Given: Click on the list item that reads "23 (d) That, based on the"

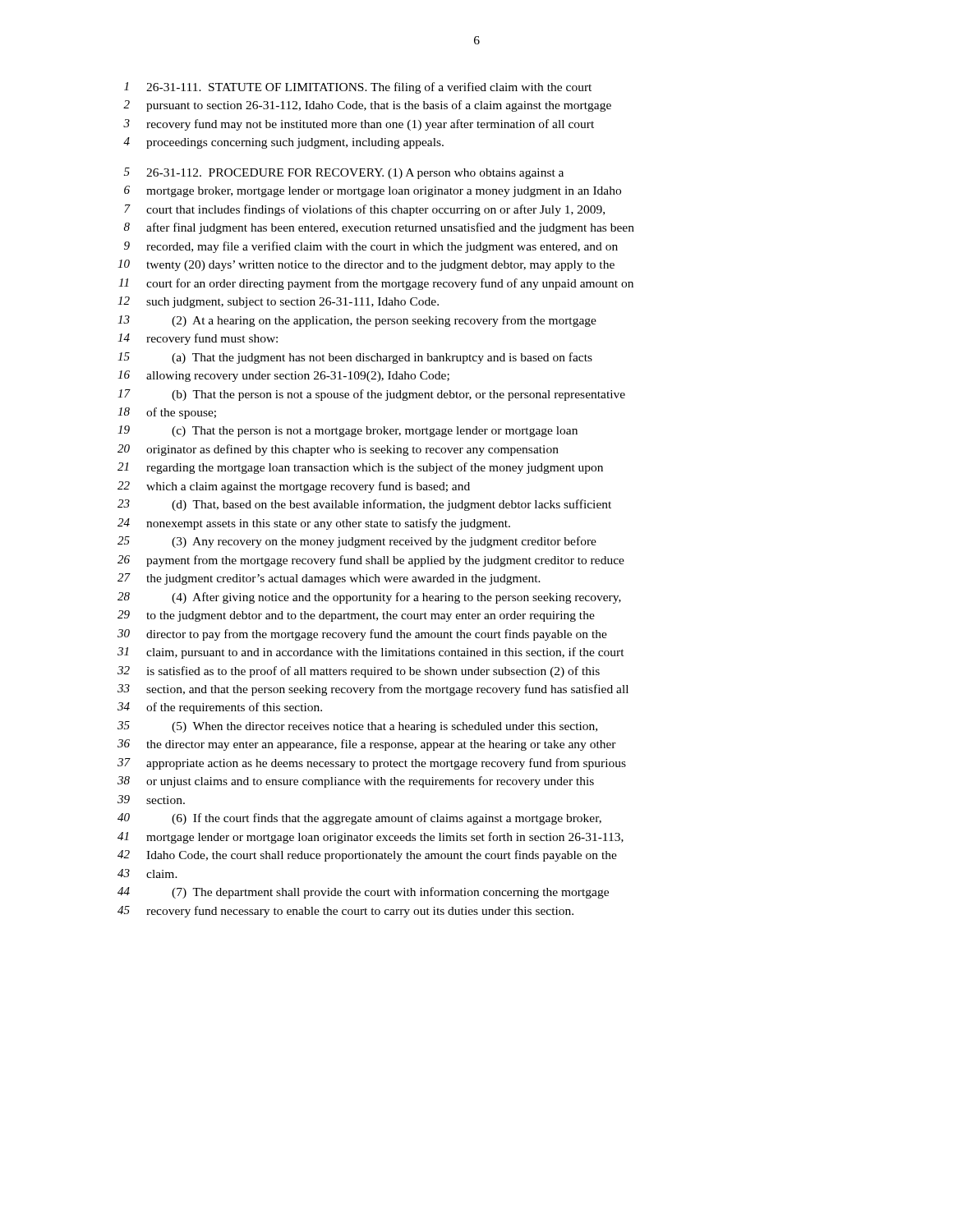Looking at the screenshot, I should [489, 514].
